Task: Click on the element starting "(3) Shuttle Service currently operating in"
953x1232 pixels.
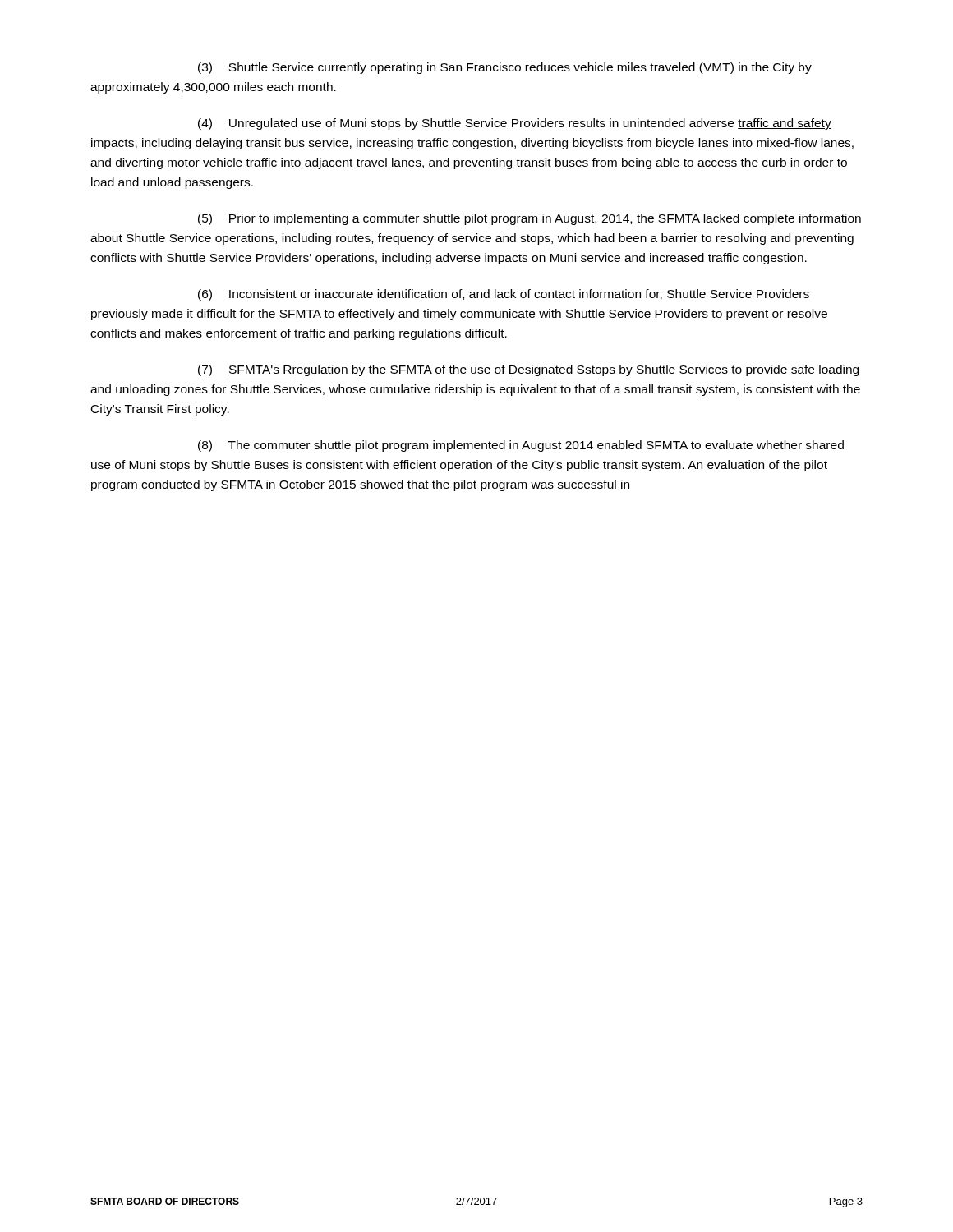Action: (451, 76)
